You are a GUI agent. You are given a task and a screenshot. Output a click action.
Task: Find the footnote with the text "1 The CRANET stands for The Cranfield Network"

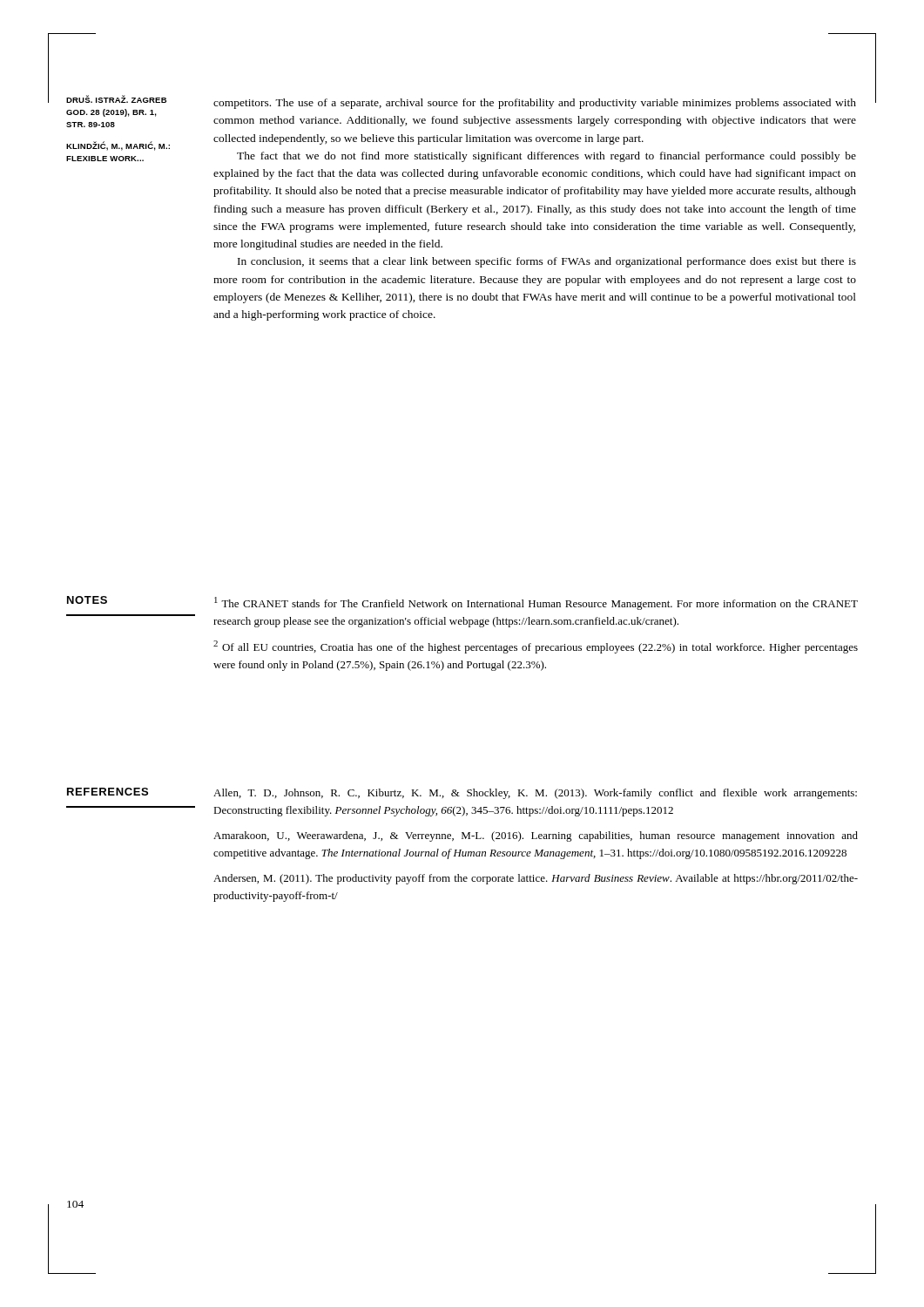click(536, 611)
